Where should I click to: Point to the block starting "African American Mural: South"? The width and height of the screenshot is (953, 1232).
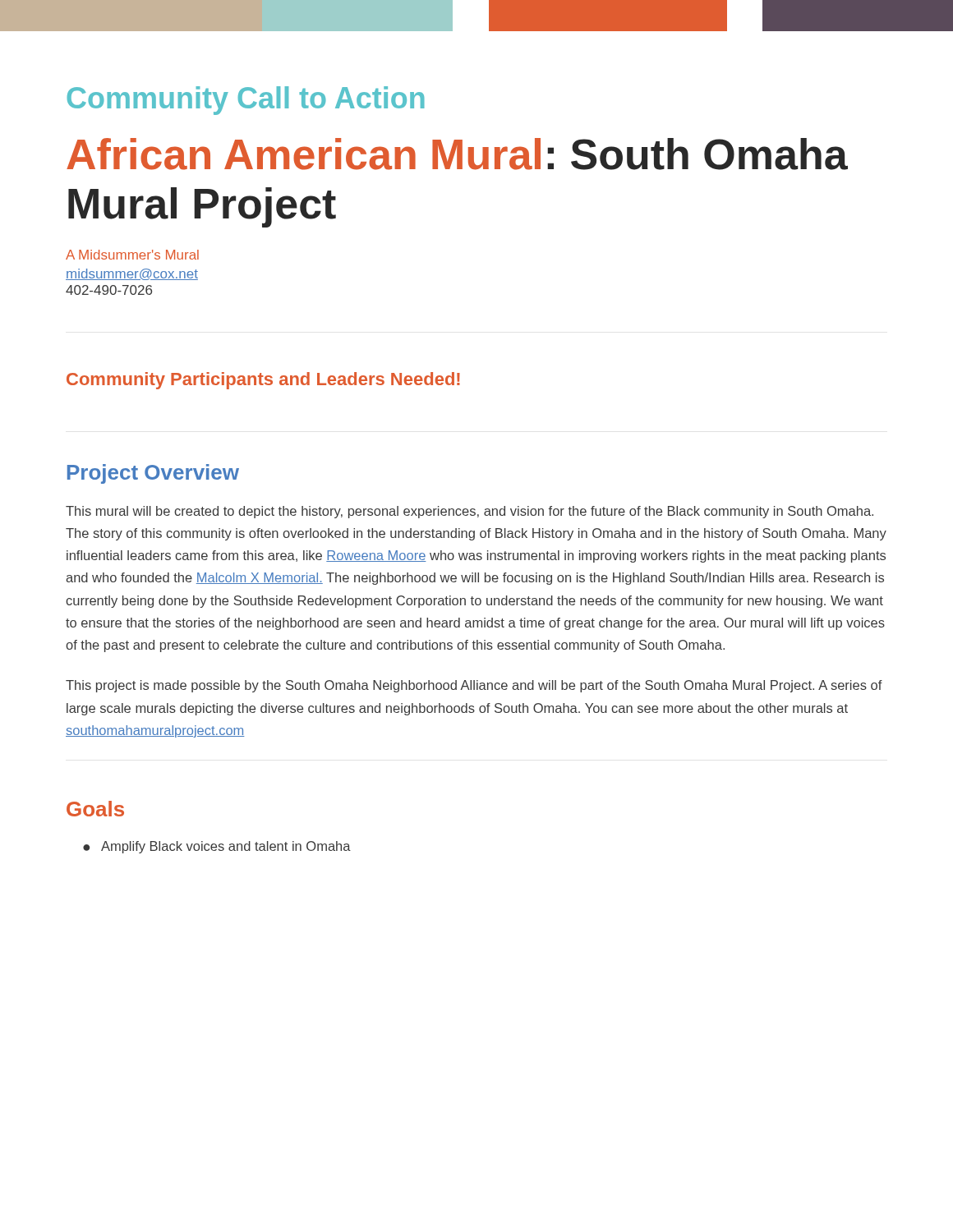(476, 180)
